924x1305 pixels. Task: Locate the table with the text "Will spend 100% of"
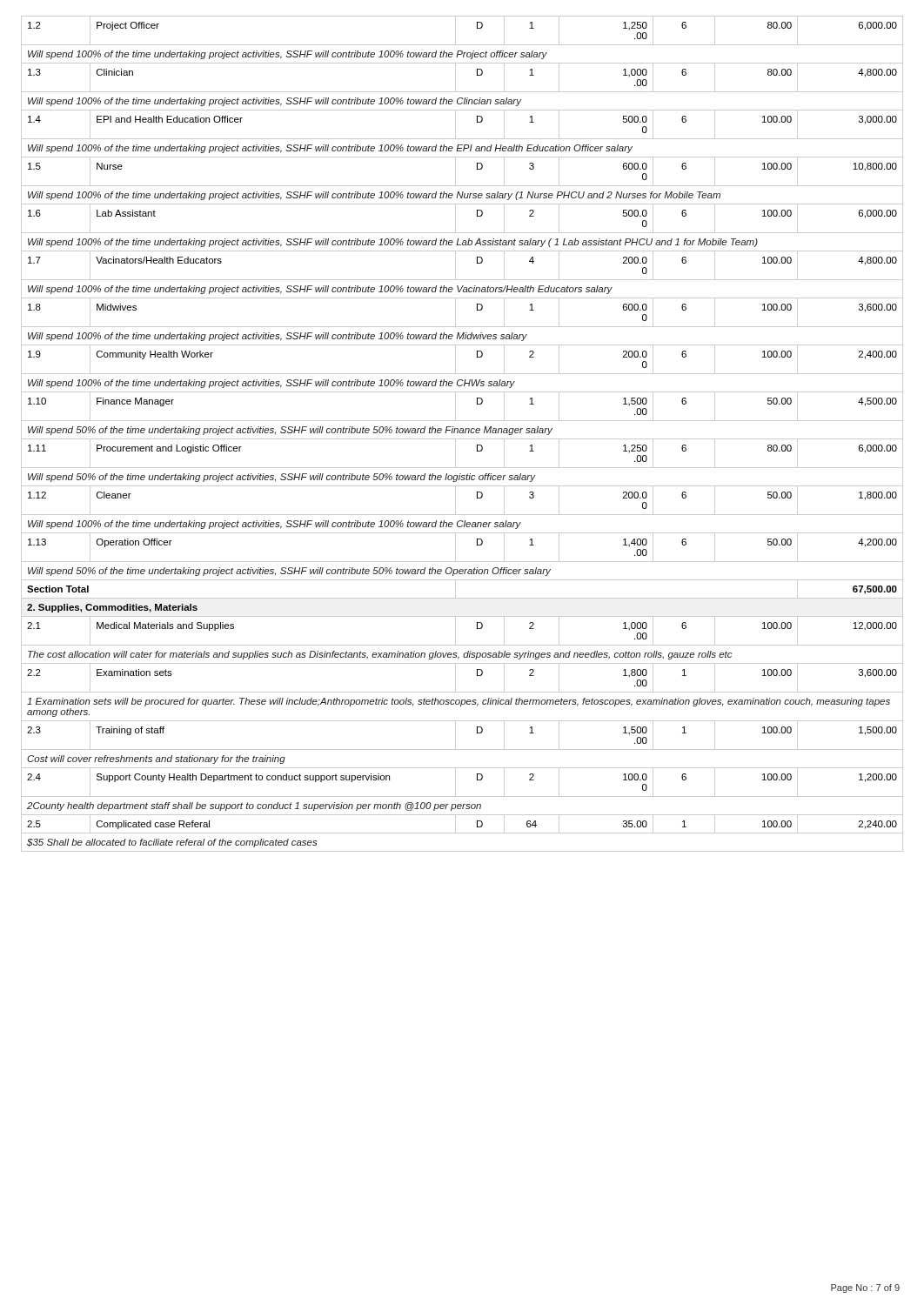tap(462, 434)
